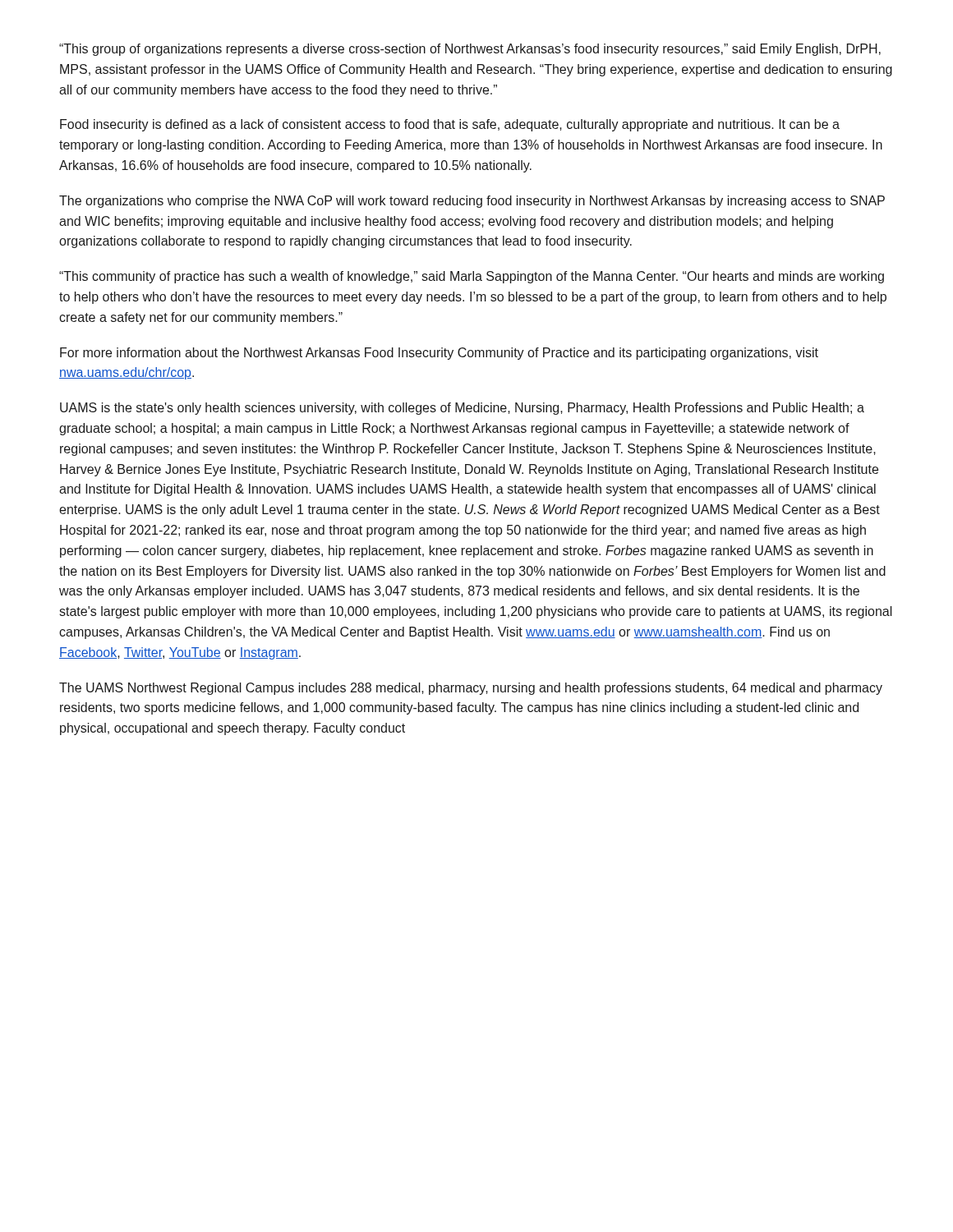Locate the text block with the text "Food insecurity is defined as"
The image size is (953, 1232).
coord(471,145)
